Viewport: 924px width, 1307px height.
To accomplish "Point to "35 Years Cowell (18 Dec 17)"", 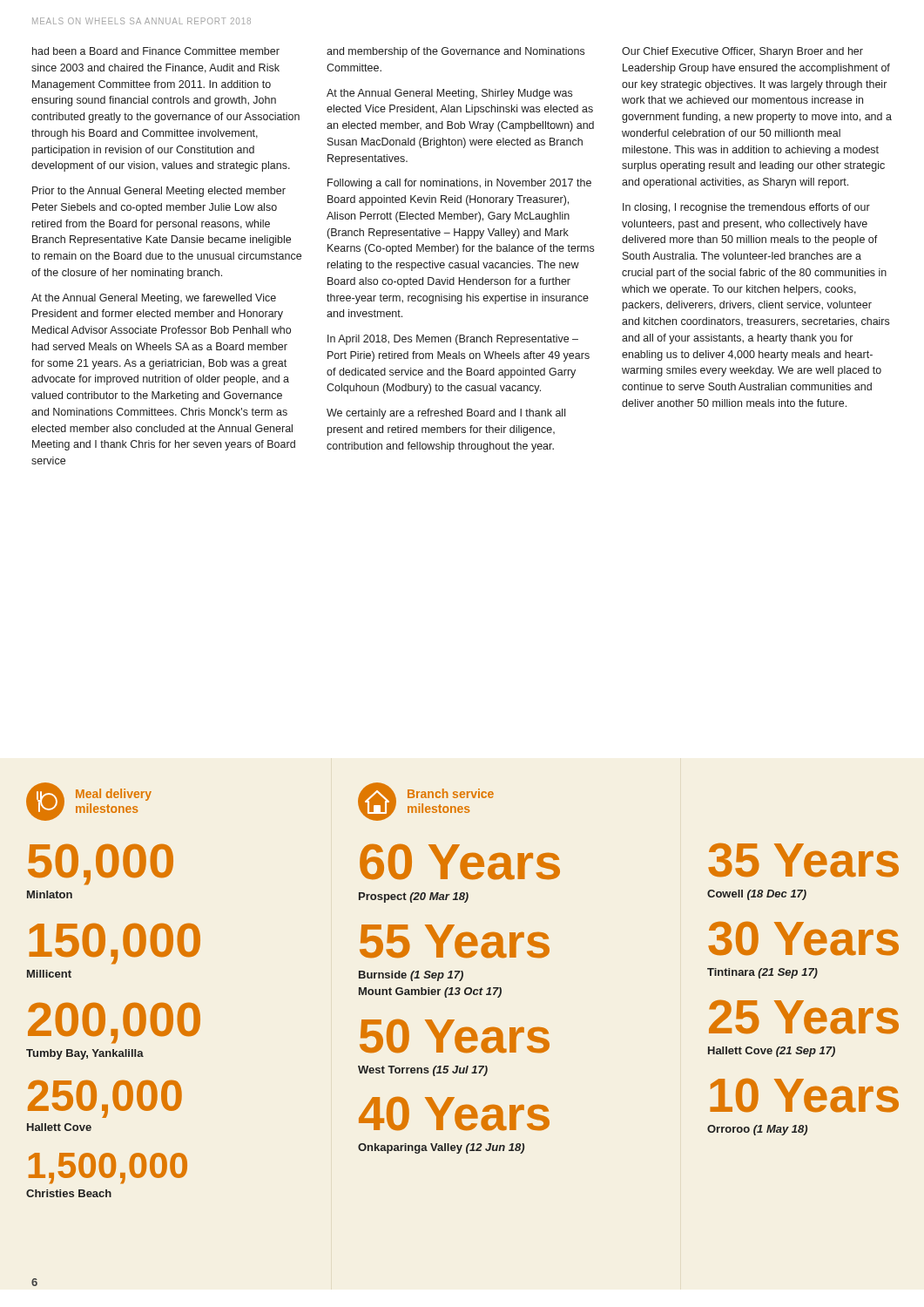I will (x=816, y=870).
